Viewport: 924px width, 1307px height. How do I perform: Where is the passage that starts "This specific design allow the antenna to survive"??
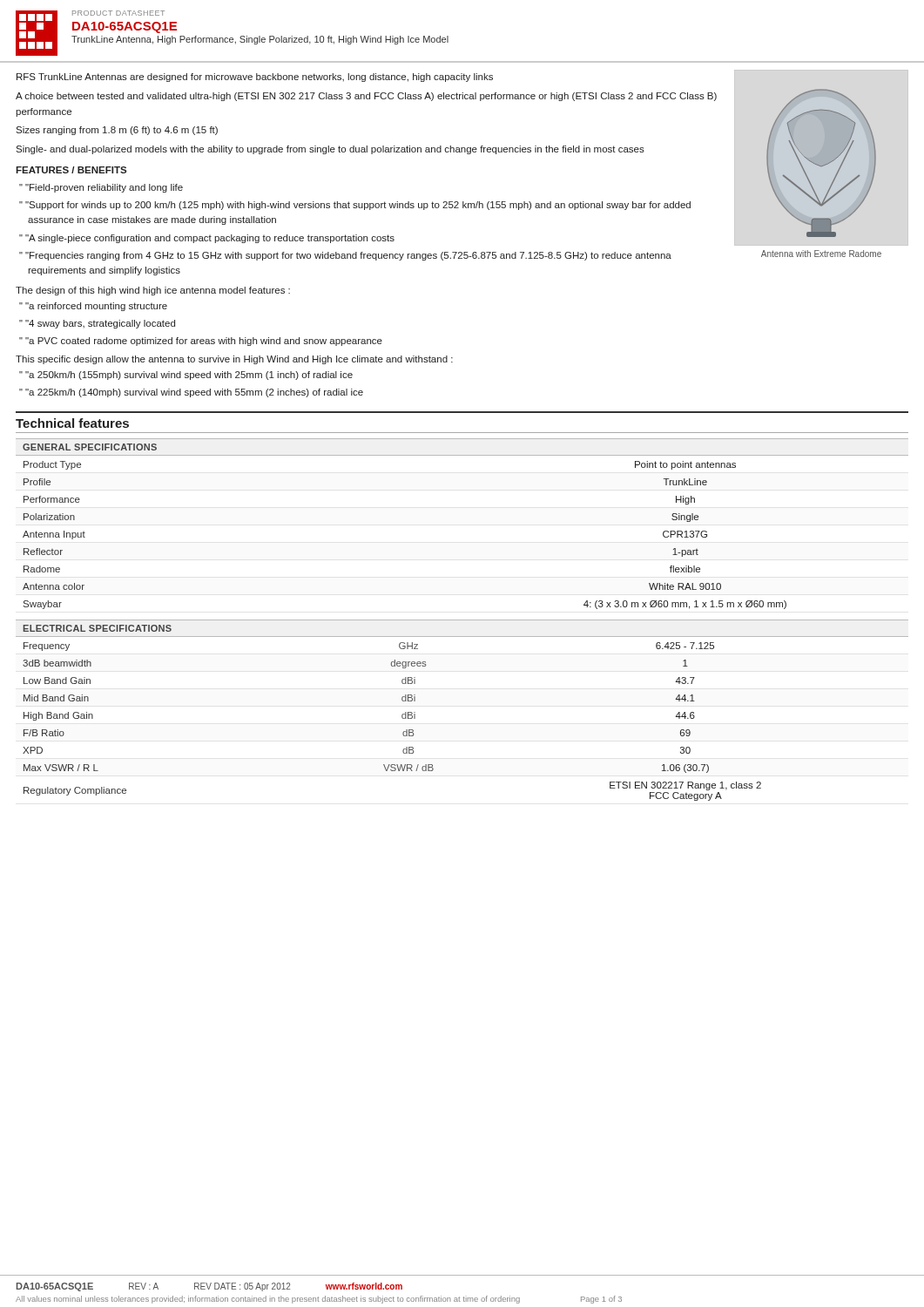[234, 359]
